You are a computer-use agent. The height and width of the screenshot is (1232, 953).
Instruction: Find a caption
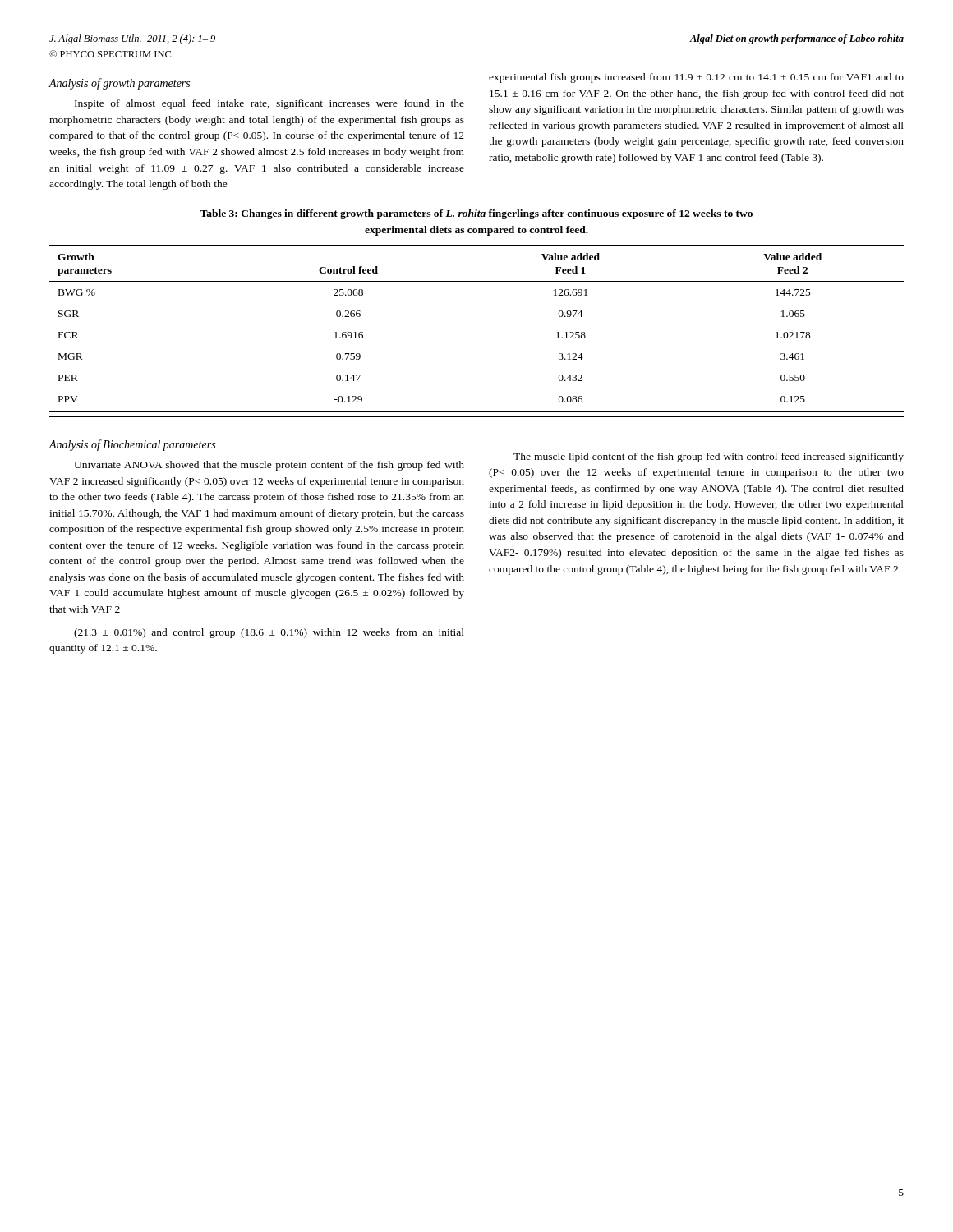click(476, 213)
